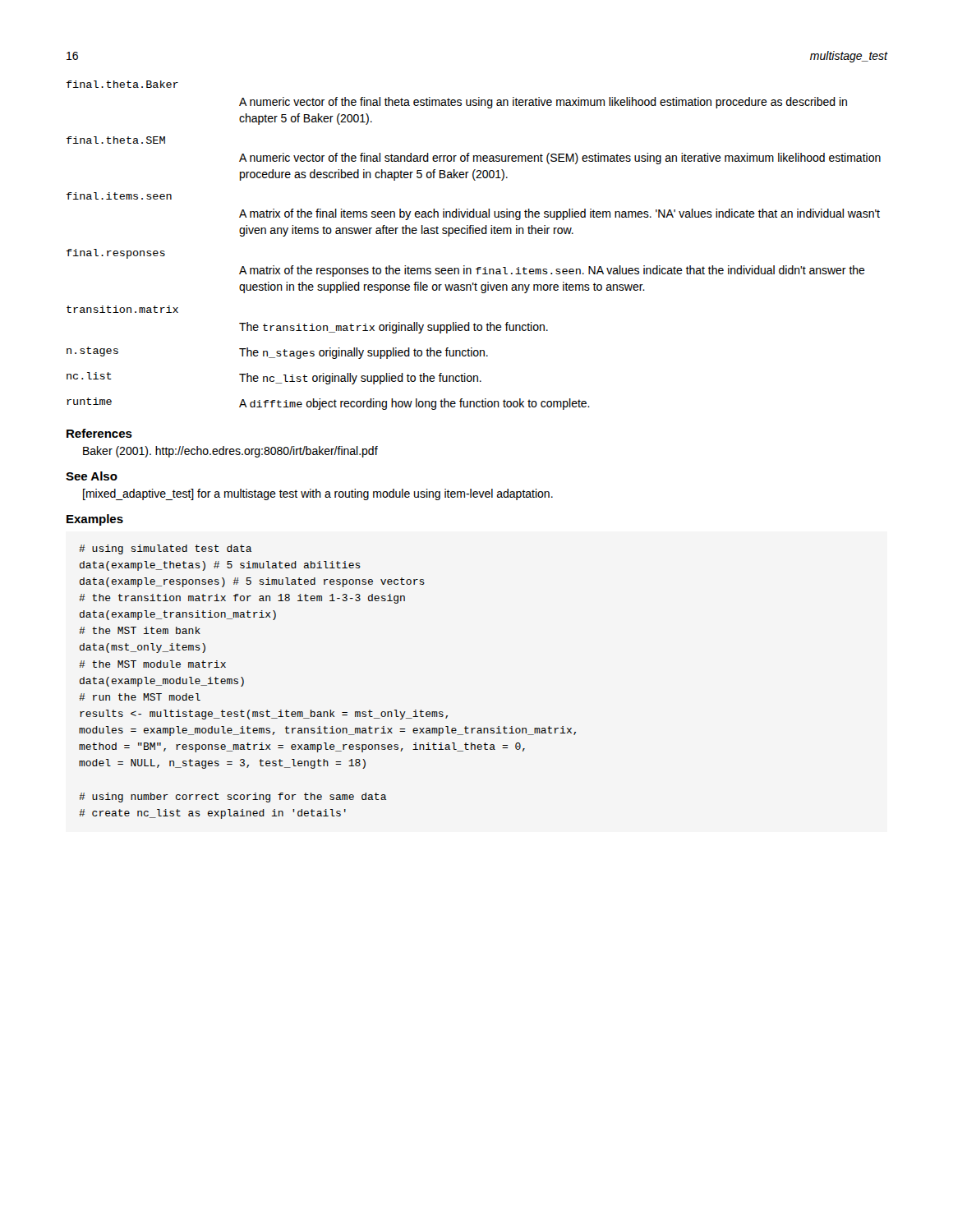The height and width of the screenshot is (1232, 953).
Task: Find the text block that reads "nc.list The nc_list originally"
Action: tap(476, 379)
